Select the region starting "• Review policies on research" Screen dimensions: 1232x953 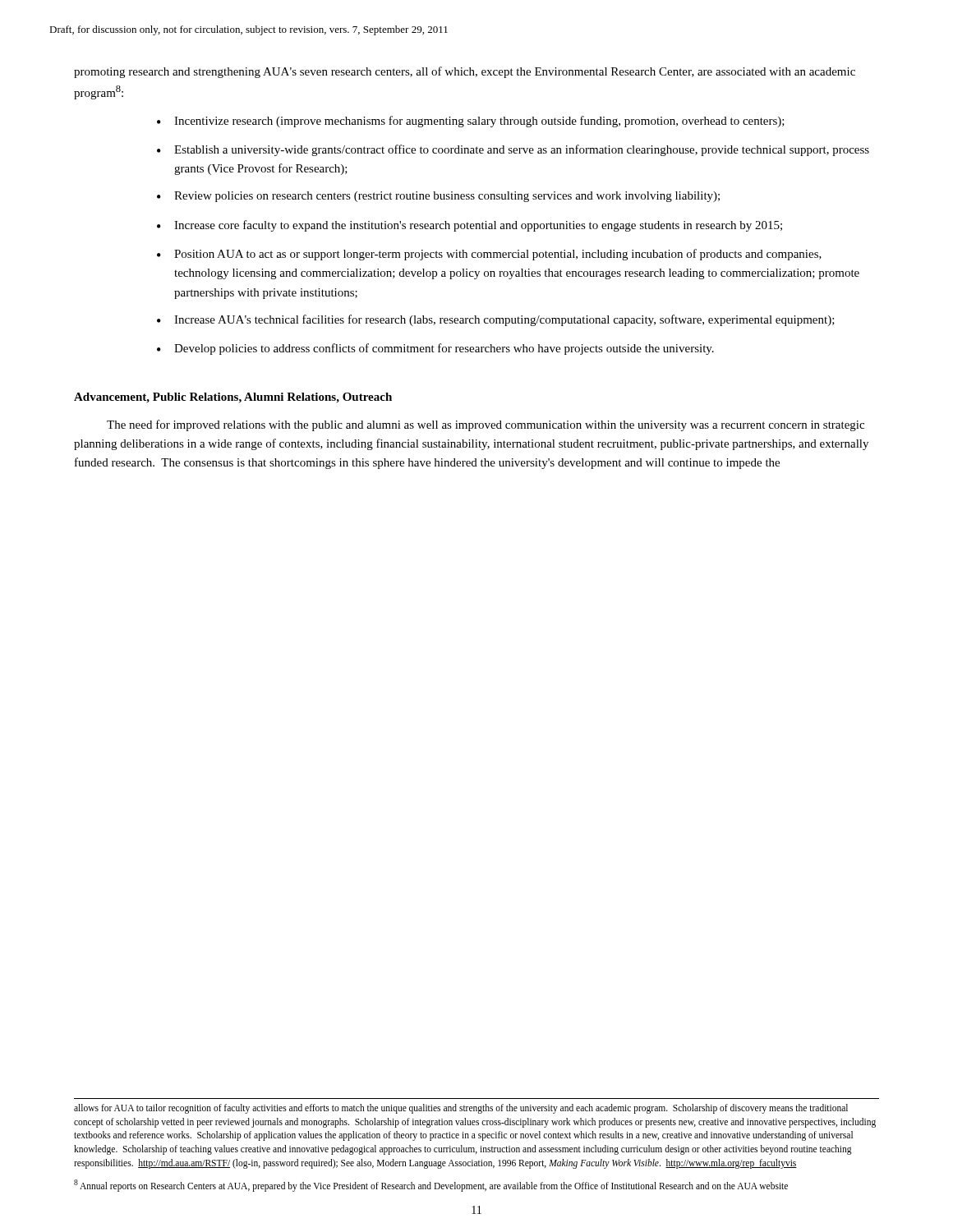tap(518, 197)
